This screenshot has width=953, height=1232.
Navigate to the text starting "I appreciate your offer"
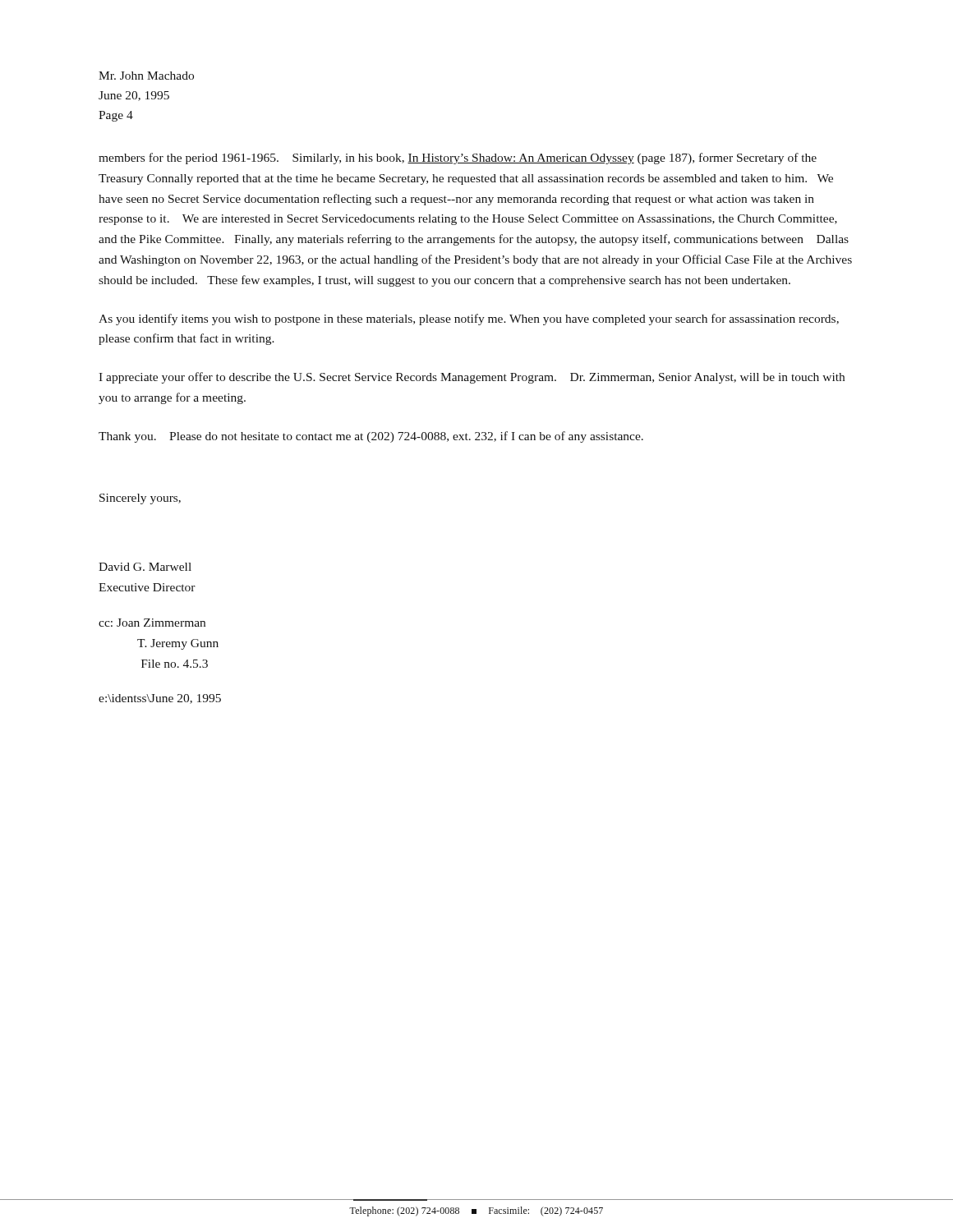pos(472,387)
